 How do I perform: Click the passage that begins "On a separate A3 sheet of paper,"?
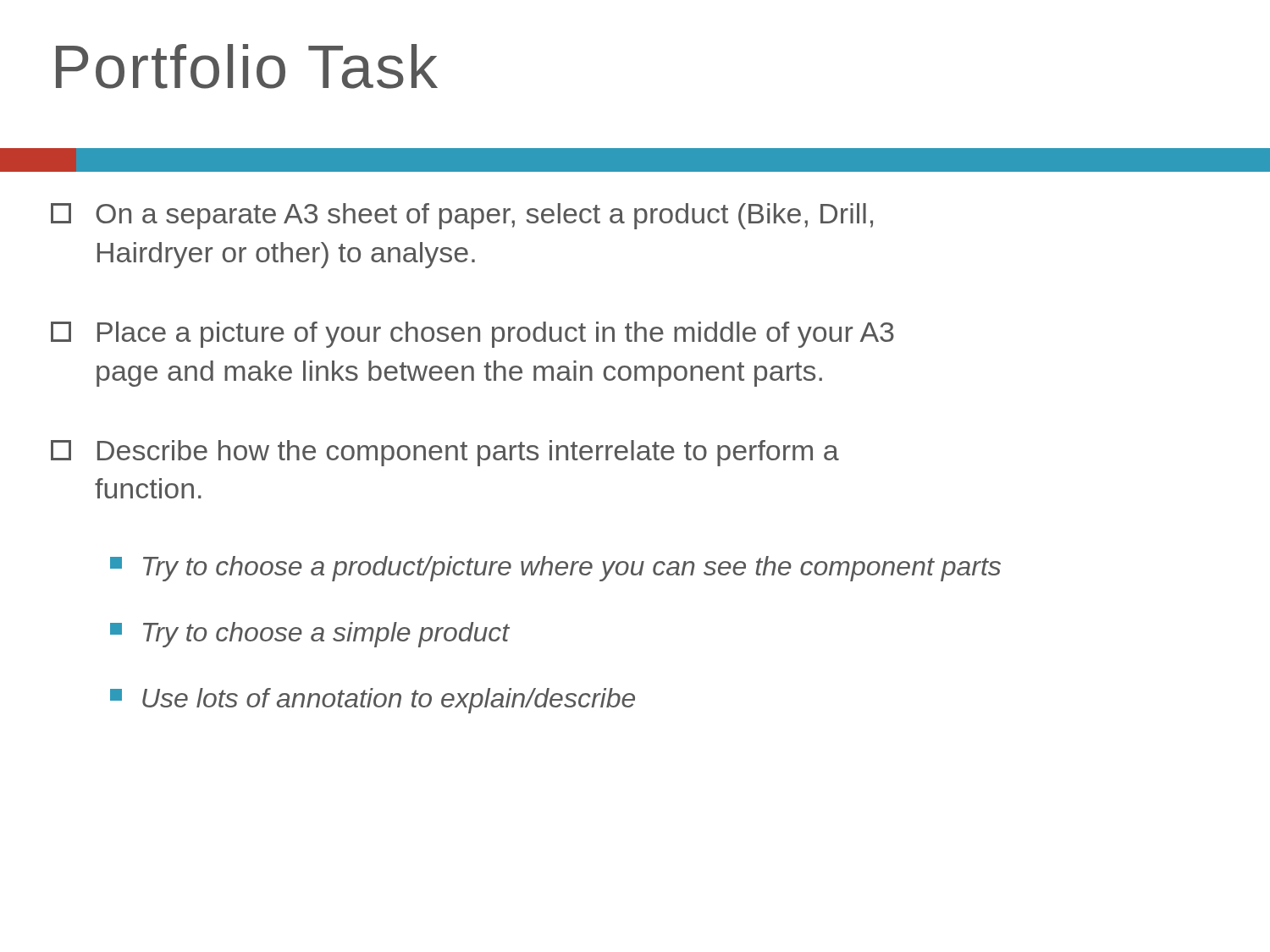click(463, 233)
